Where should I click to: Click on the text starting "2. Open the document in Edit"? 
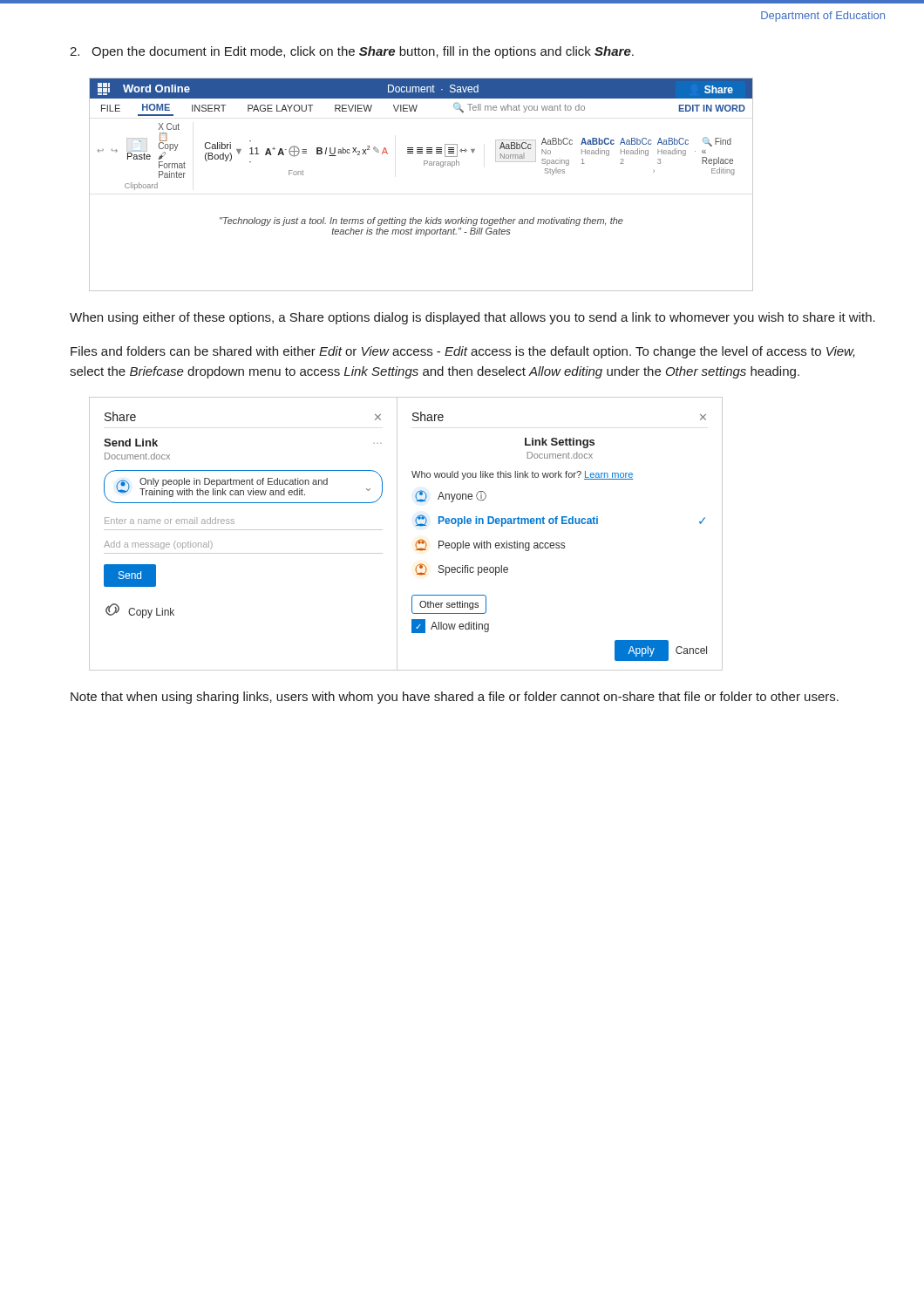tap(352, 51)
